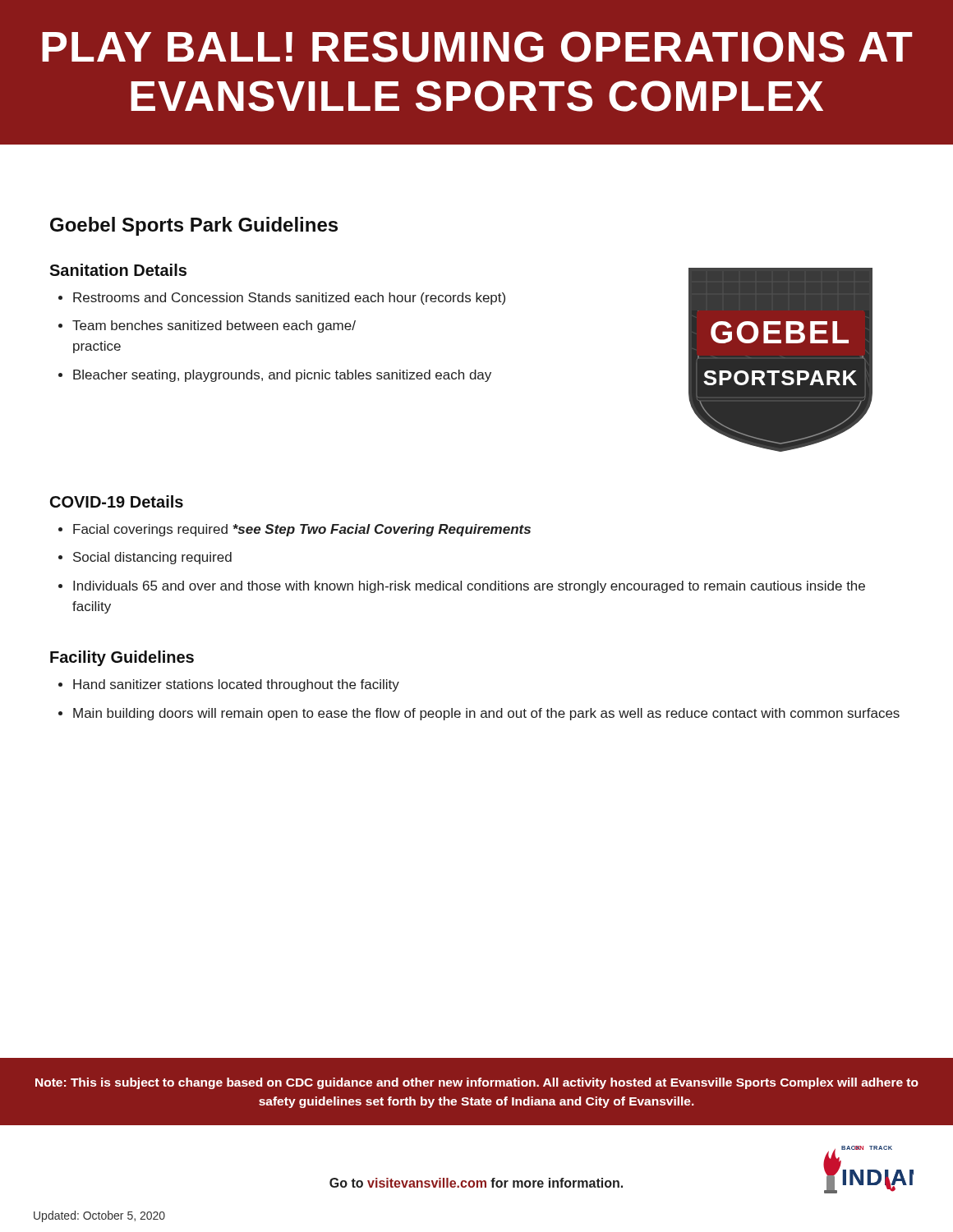Select the text block starting "Main building doors will remain"
This screenshot has width=953, height=1232.
coord(486,713)
